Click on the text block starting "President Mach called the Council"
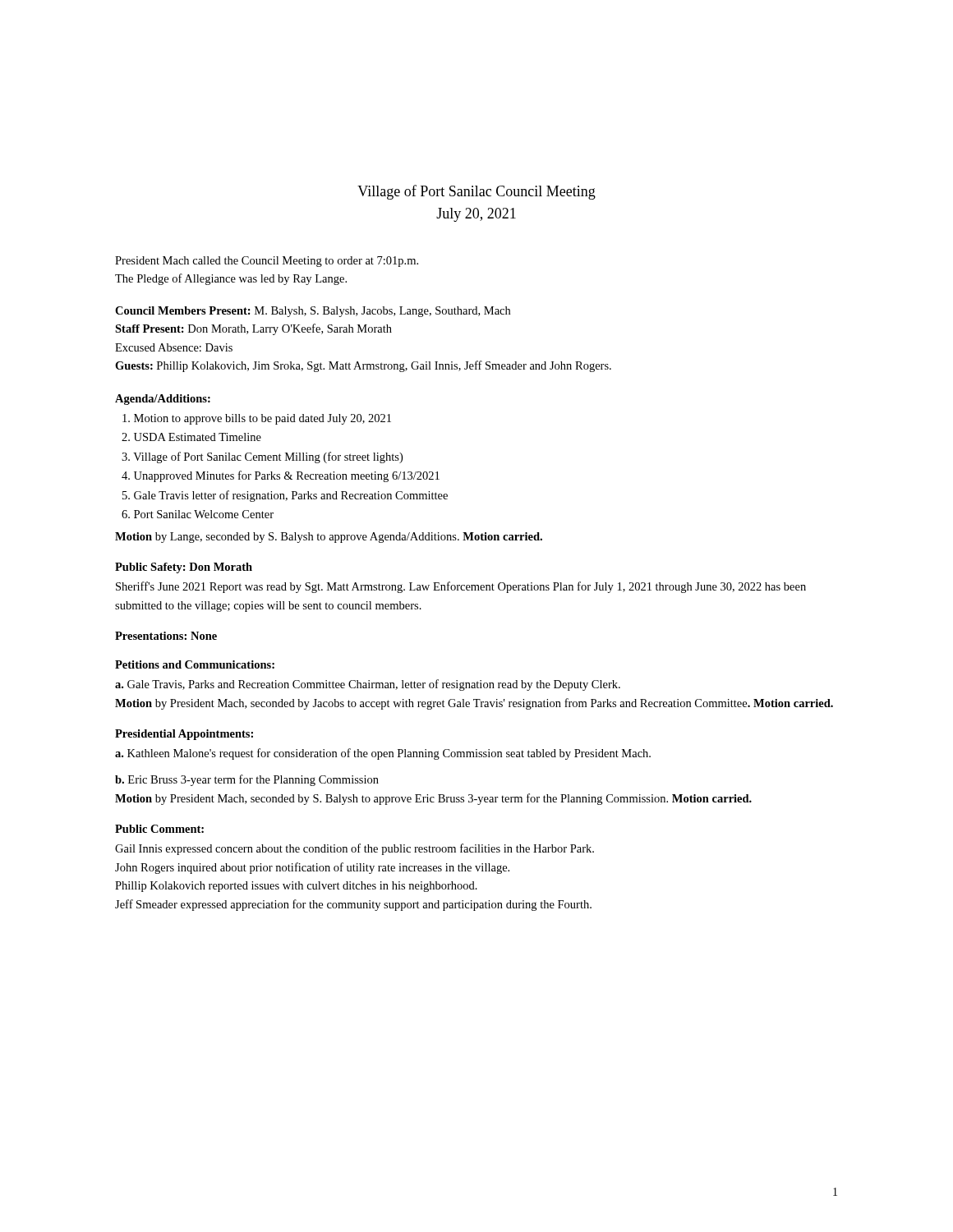Screen dimensions: 1232x953 tap(267, 270)
